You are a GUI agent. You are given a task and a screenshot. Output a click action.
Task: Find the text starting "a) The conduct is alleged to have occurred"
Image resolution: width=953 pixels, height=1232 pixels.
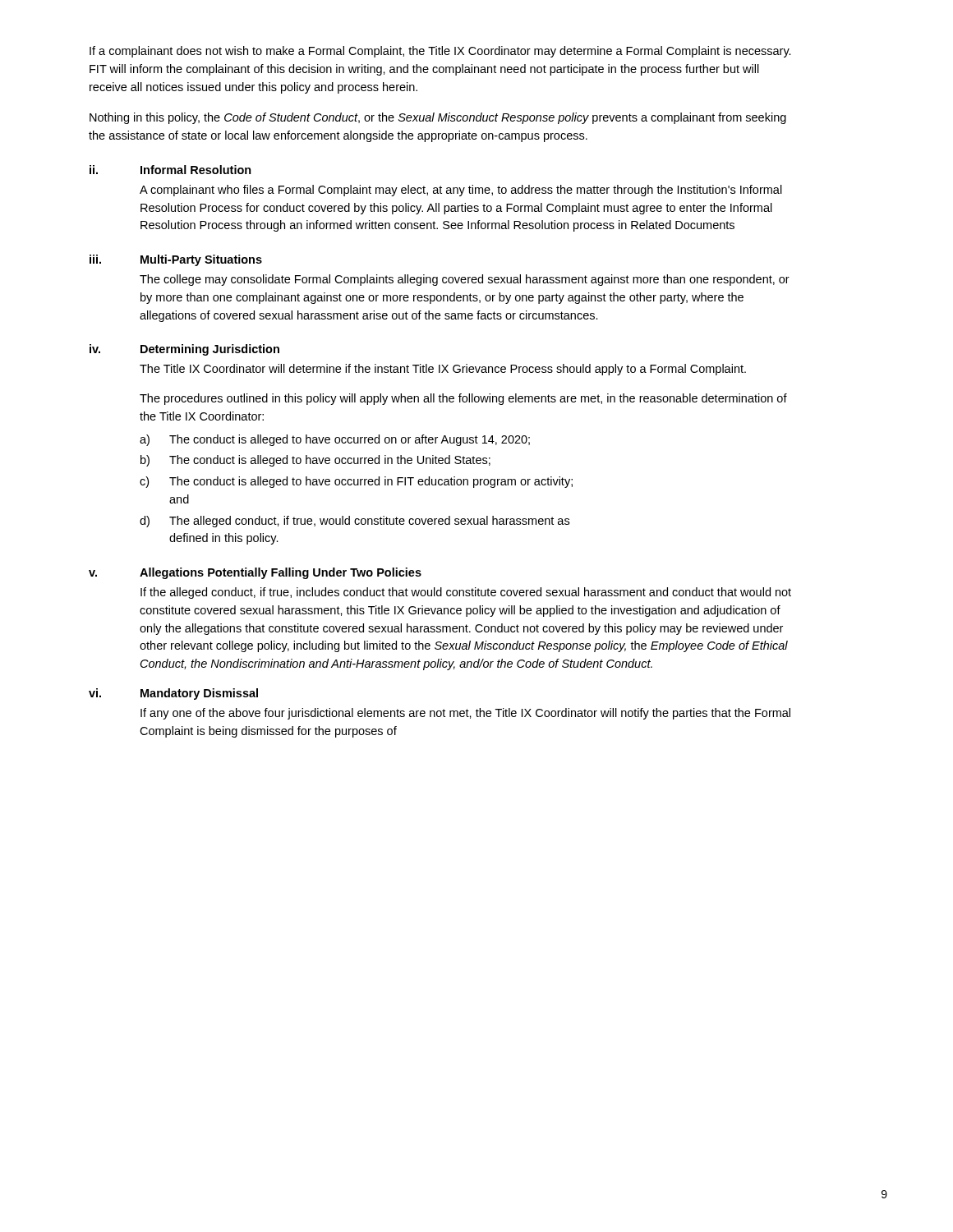coord(335,440)
